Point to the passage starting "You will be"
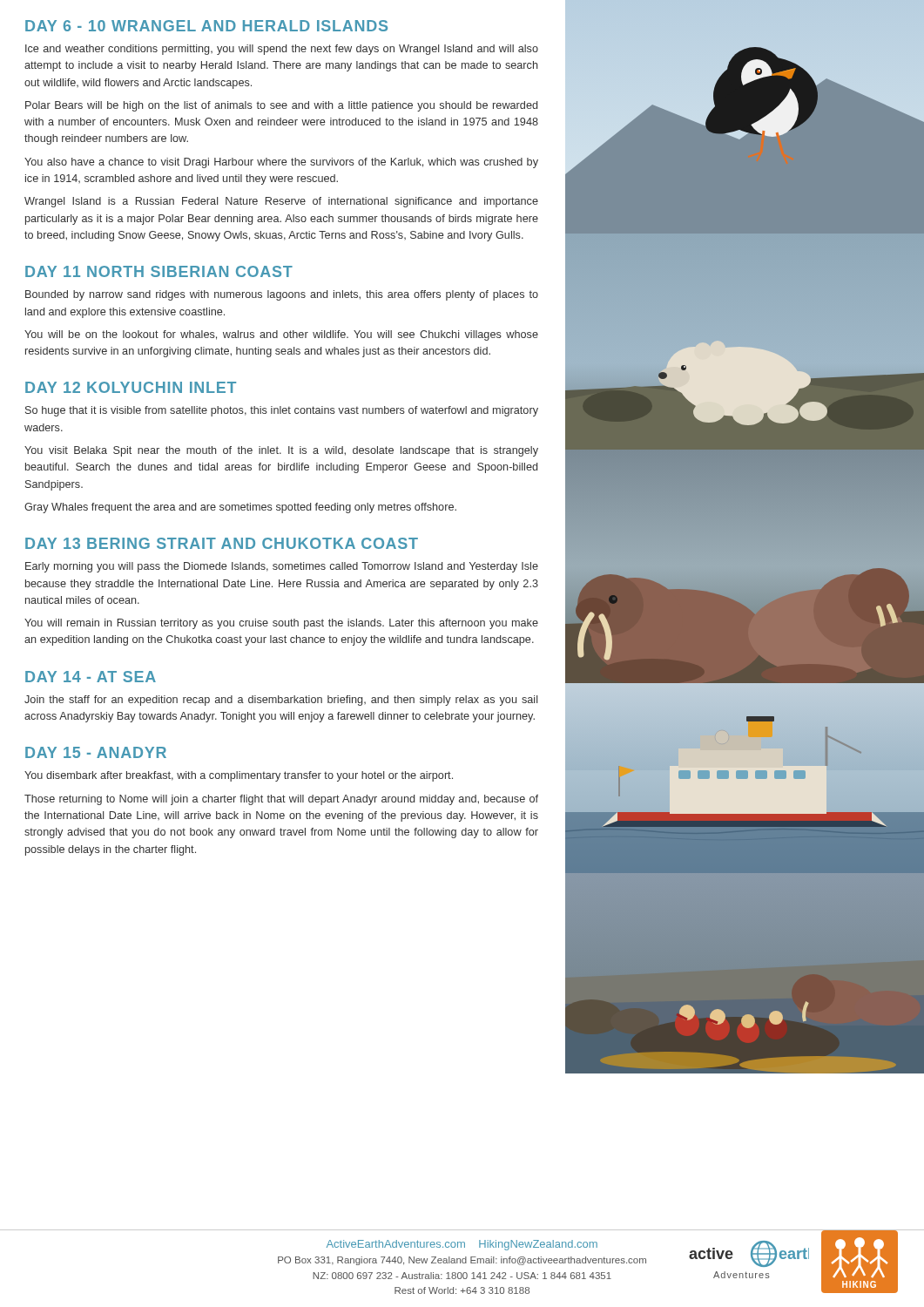924x1307 pixels. pos(281,343)
